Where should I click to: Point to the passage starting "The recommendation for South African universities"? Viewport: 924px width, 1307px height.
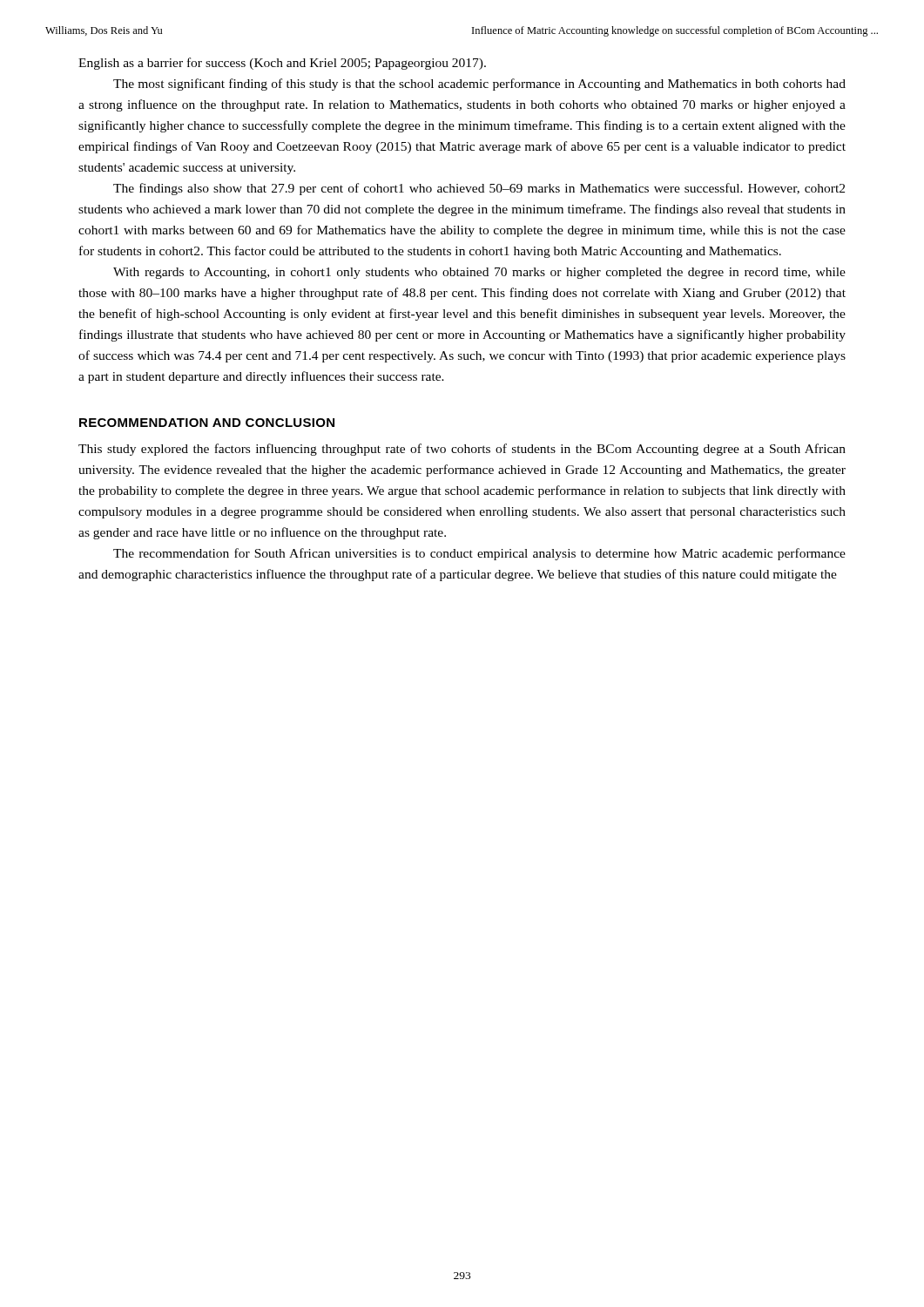[x=462, y=564]
